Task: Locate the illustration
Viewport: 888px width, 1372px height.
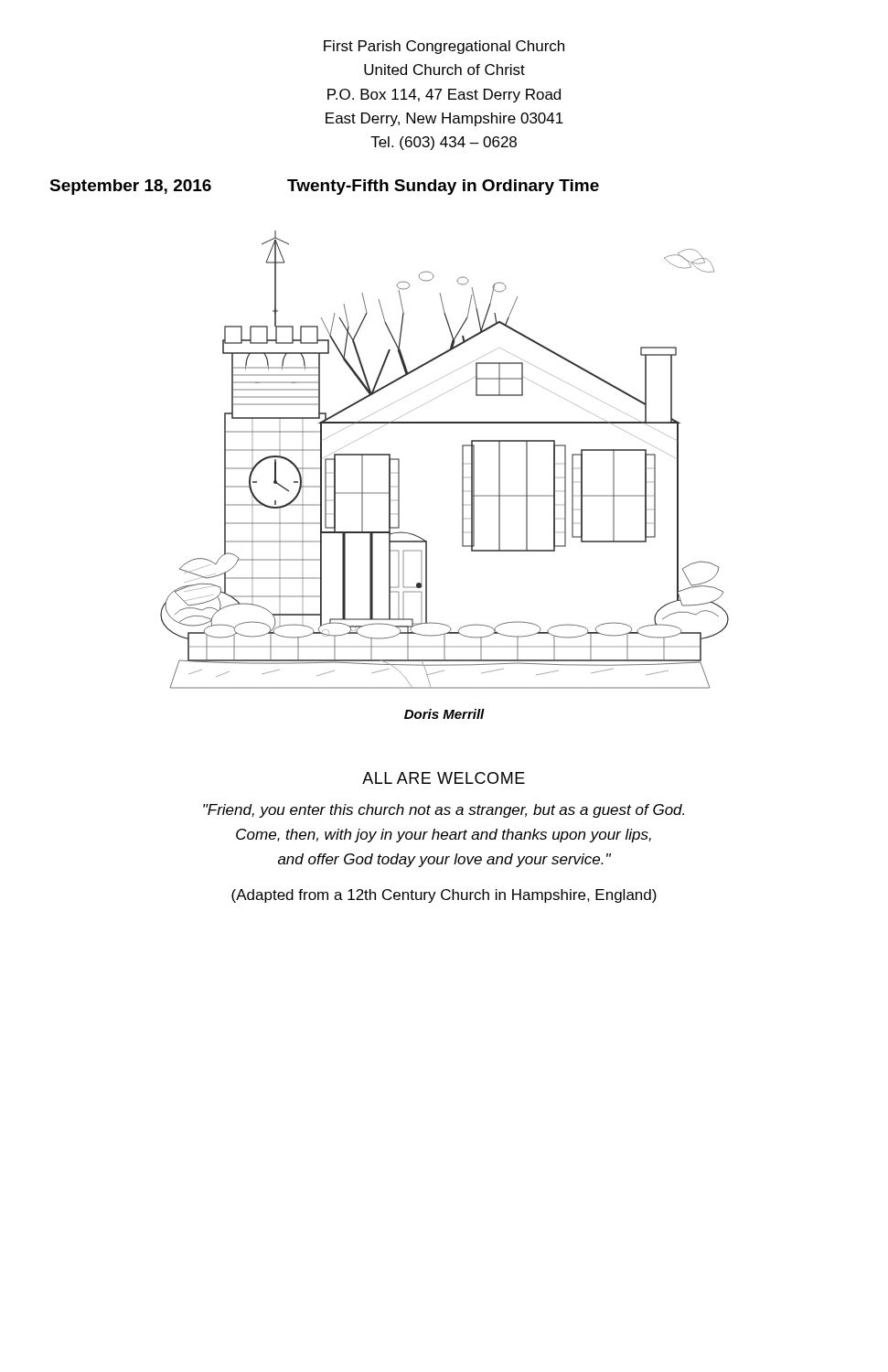Action: click(444, 454)
